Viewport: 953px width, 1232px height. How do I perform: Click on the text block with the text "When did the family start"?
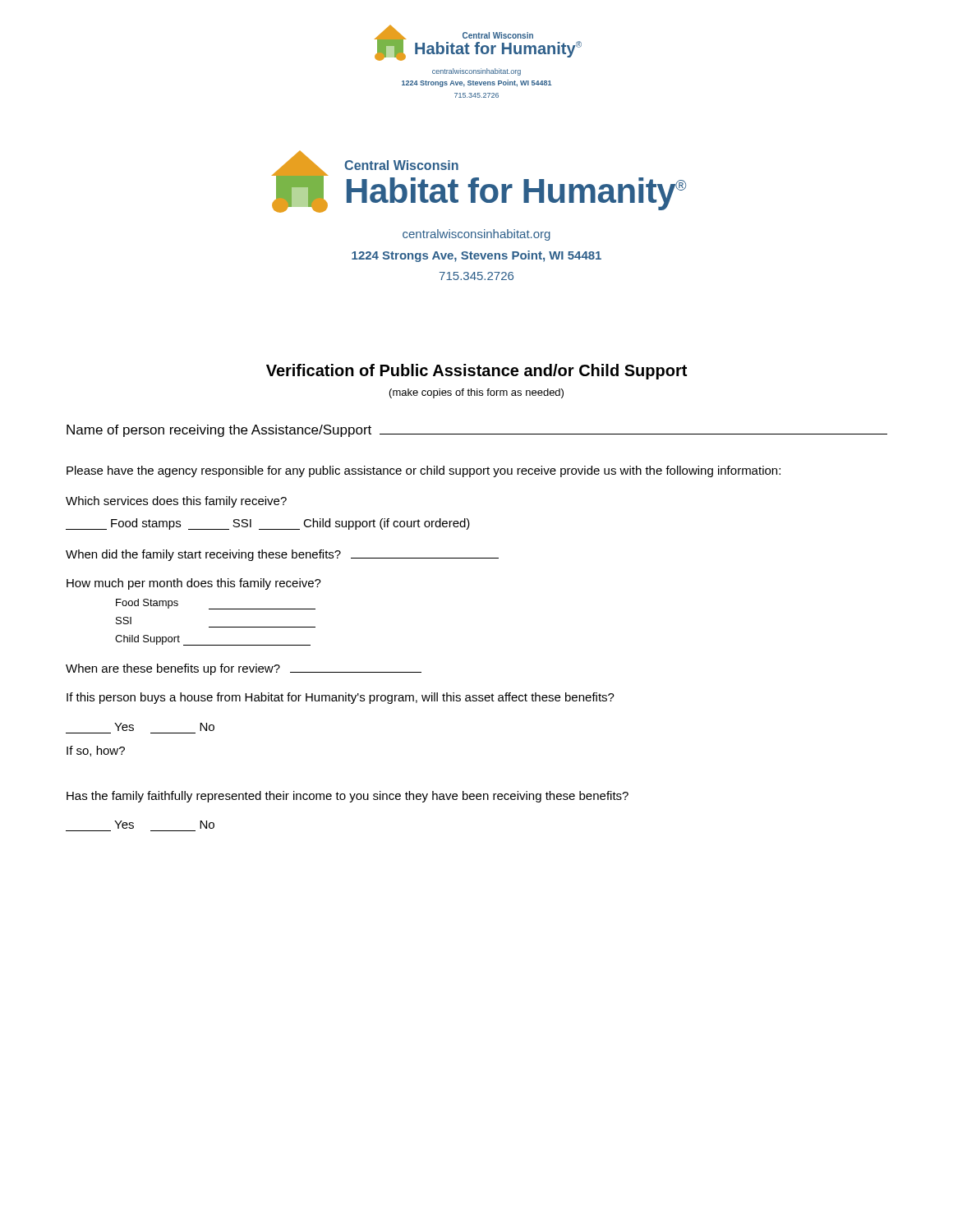click(282, 552)
